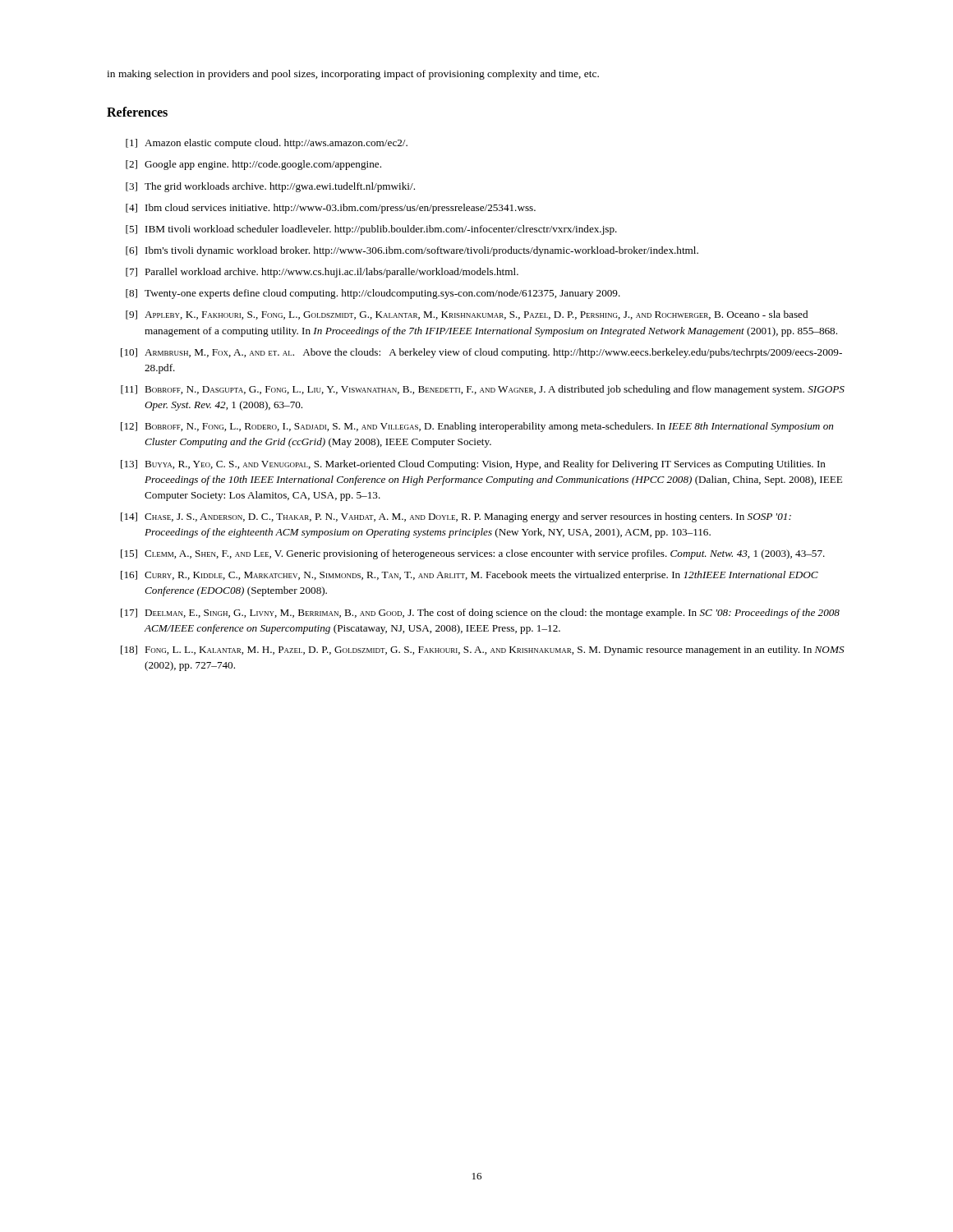Click on the list item that reads "[5] IBM tivoli"
This screenshot has width=953, height=1232.
[x=476, y=229]
